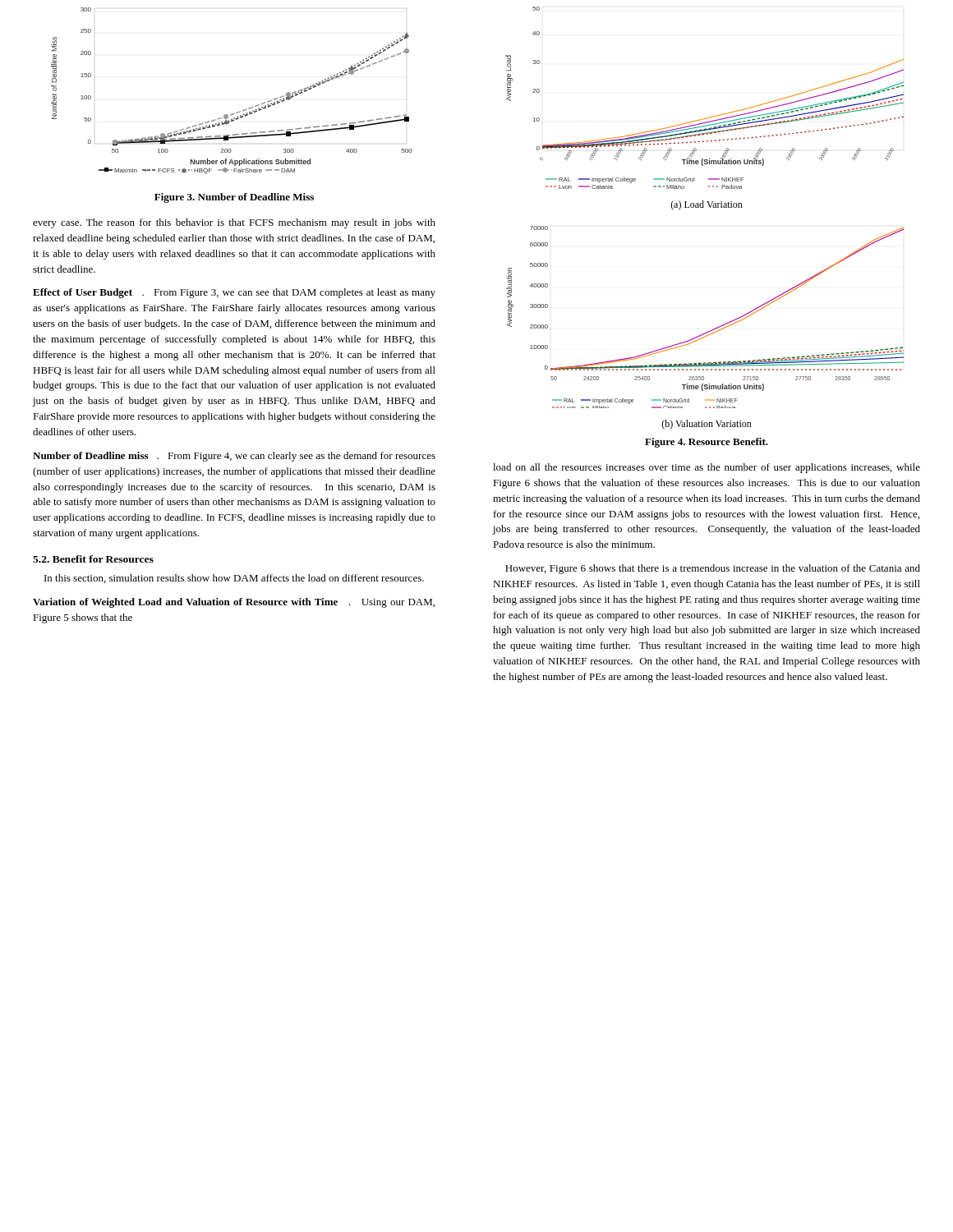Point to the block starting "load on all"

coord(707,506)
